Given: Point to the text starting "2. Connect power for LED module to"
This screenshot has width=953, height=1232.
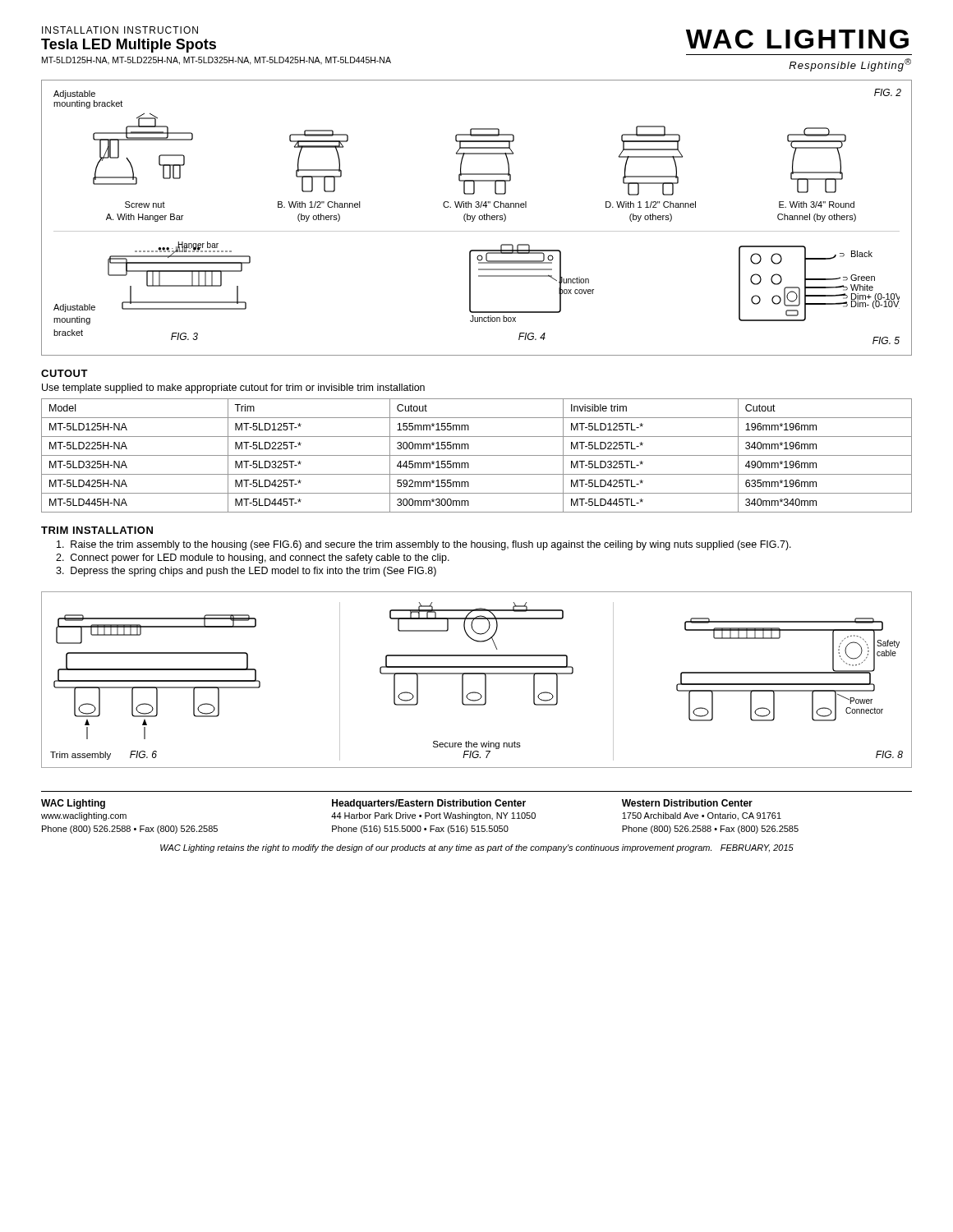Looking at the screenshot, I should click(x=253, y=558).
